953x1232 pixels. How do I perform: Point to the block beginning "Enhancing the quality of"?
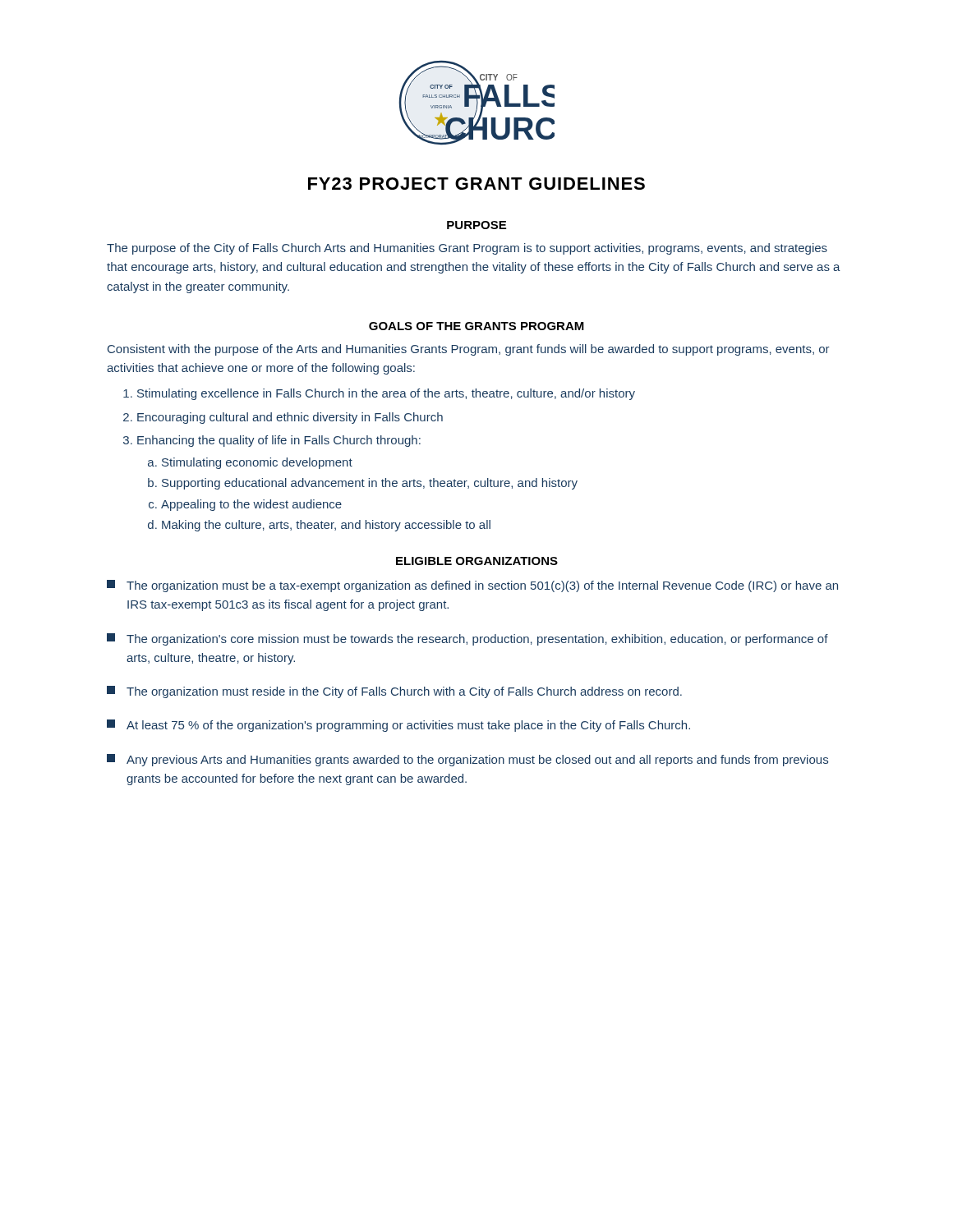(x=491, y=483)
